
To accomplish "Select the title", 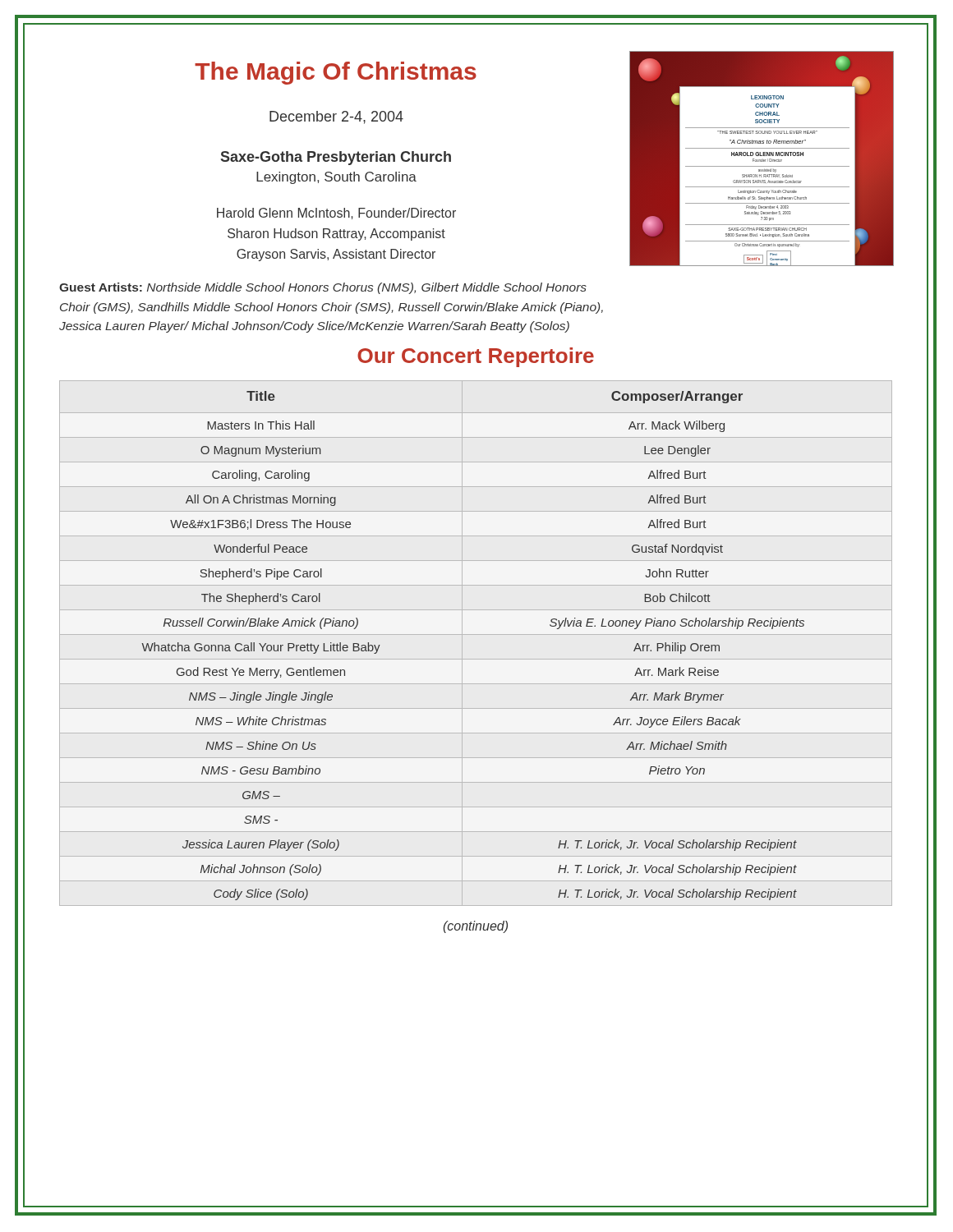I will [336, 71].
